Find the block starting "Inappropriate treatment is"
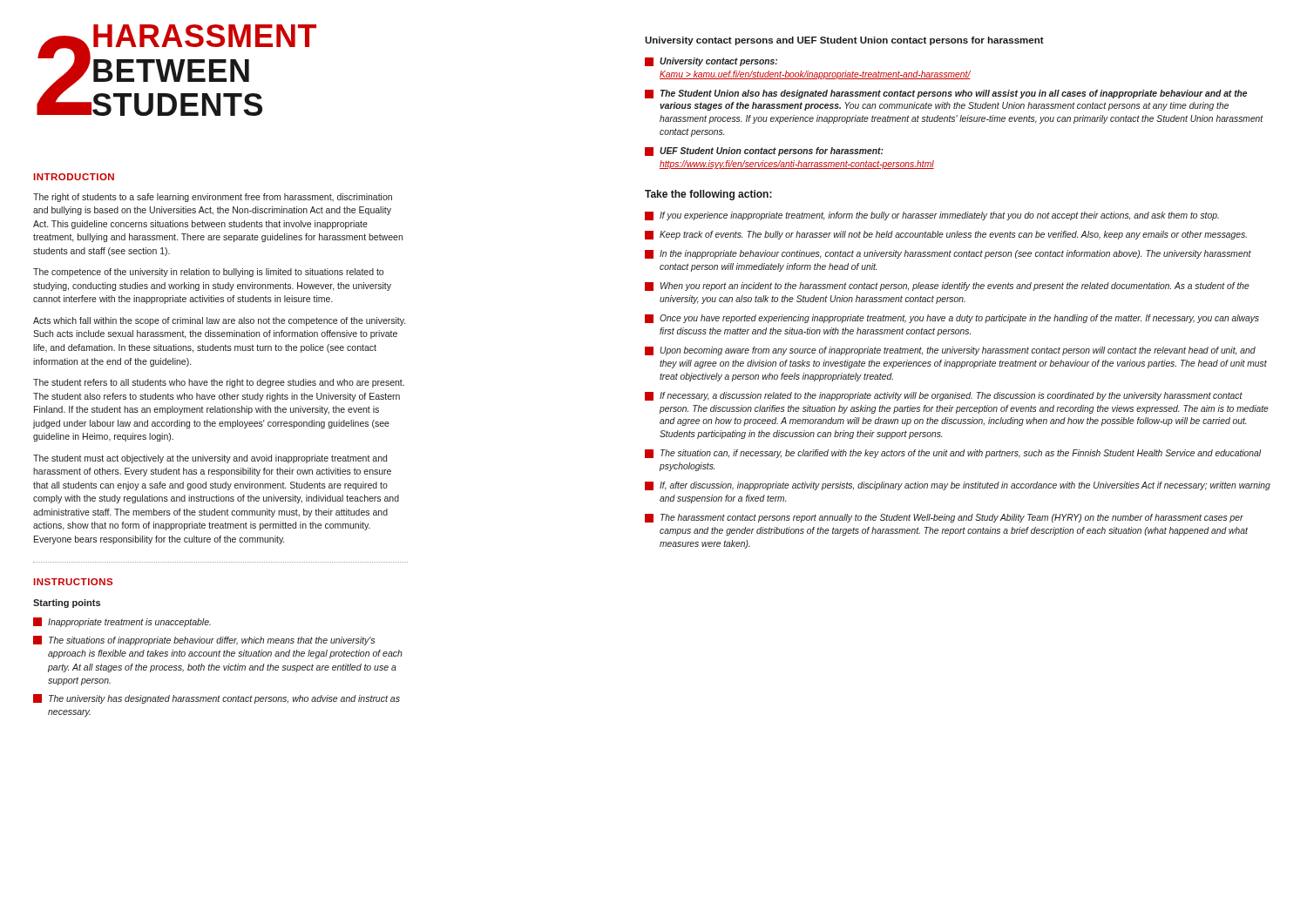This screenshot has width=1307, height=924. 122,622
